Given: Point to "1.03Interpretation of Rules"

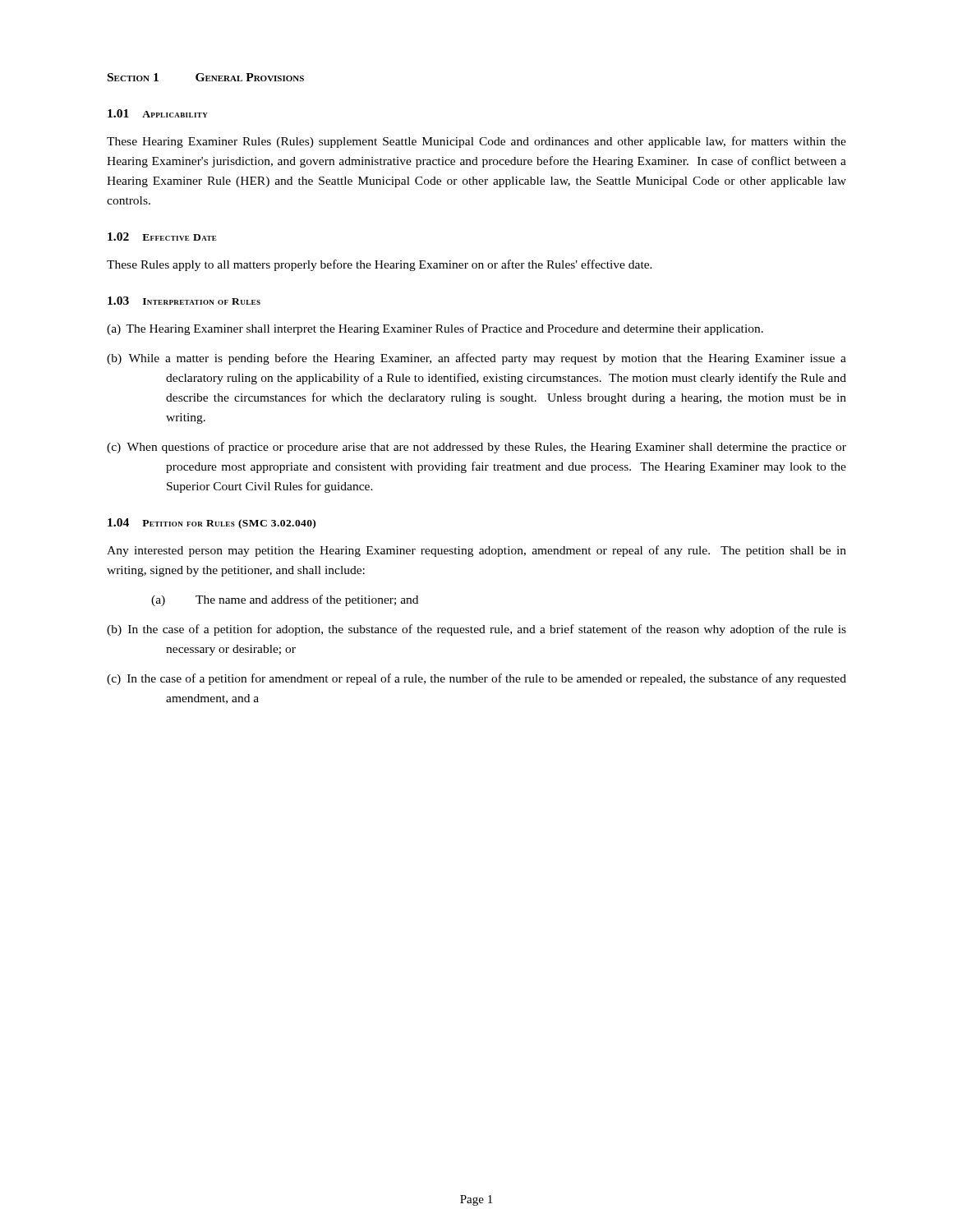Looking at the screenshot, I should coord(184,300).
